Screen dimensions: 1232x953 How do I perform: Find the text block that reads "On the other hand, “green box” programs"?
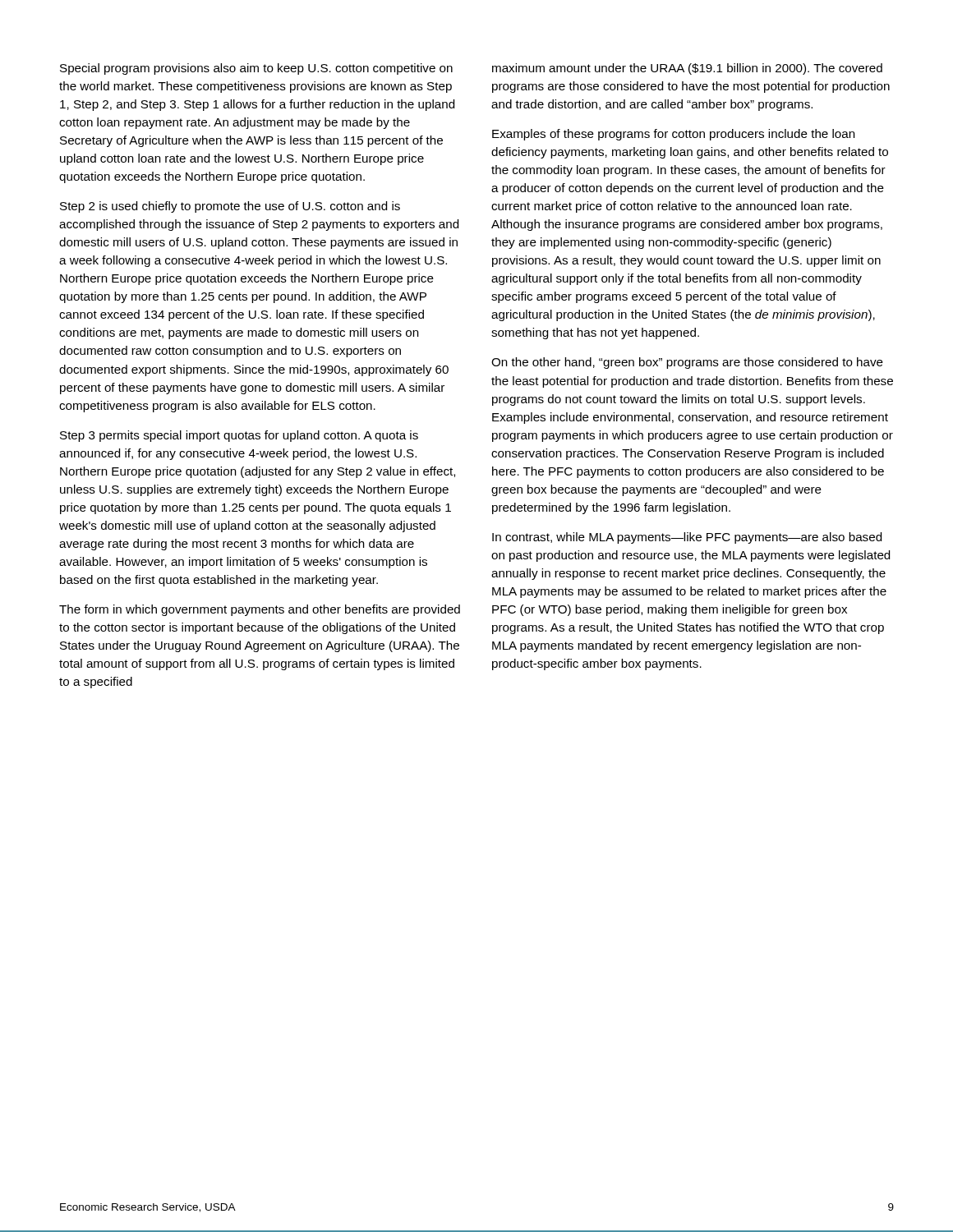[693, 435]
